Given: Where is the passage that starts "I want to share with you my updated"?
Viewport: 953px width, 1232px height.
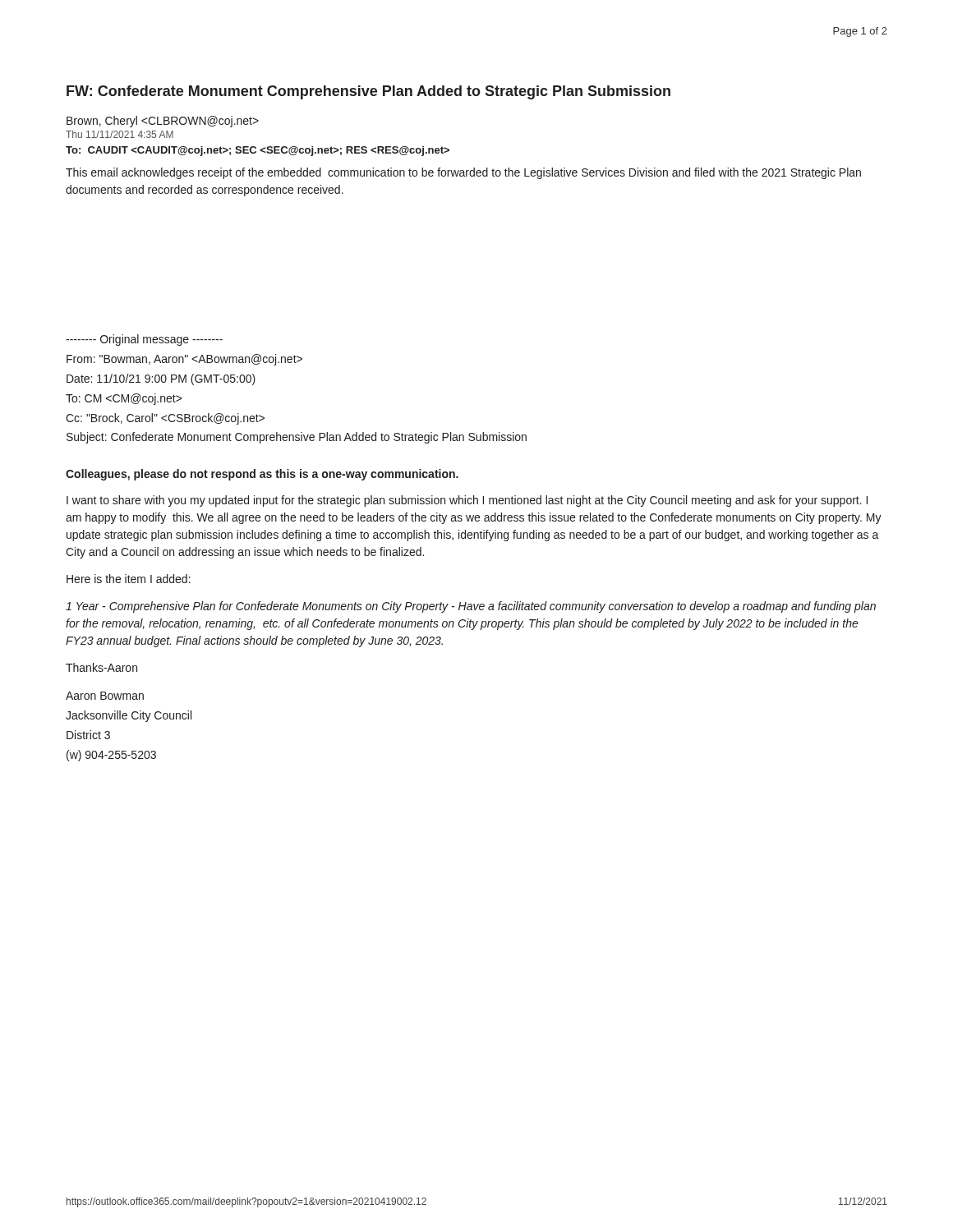Looking at the screenshot, I should coord(473,526).
